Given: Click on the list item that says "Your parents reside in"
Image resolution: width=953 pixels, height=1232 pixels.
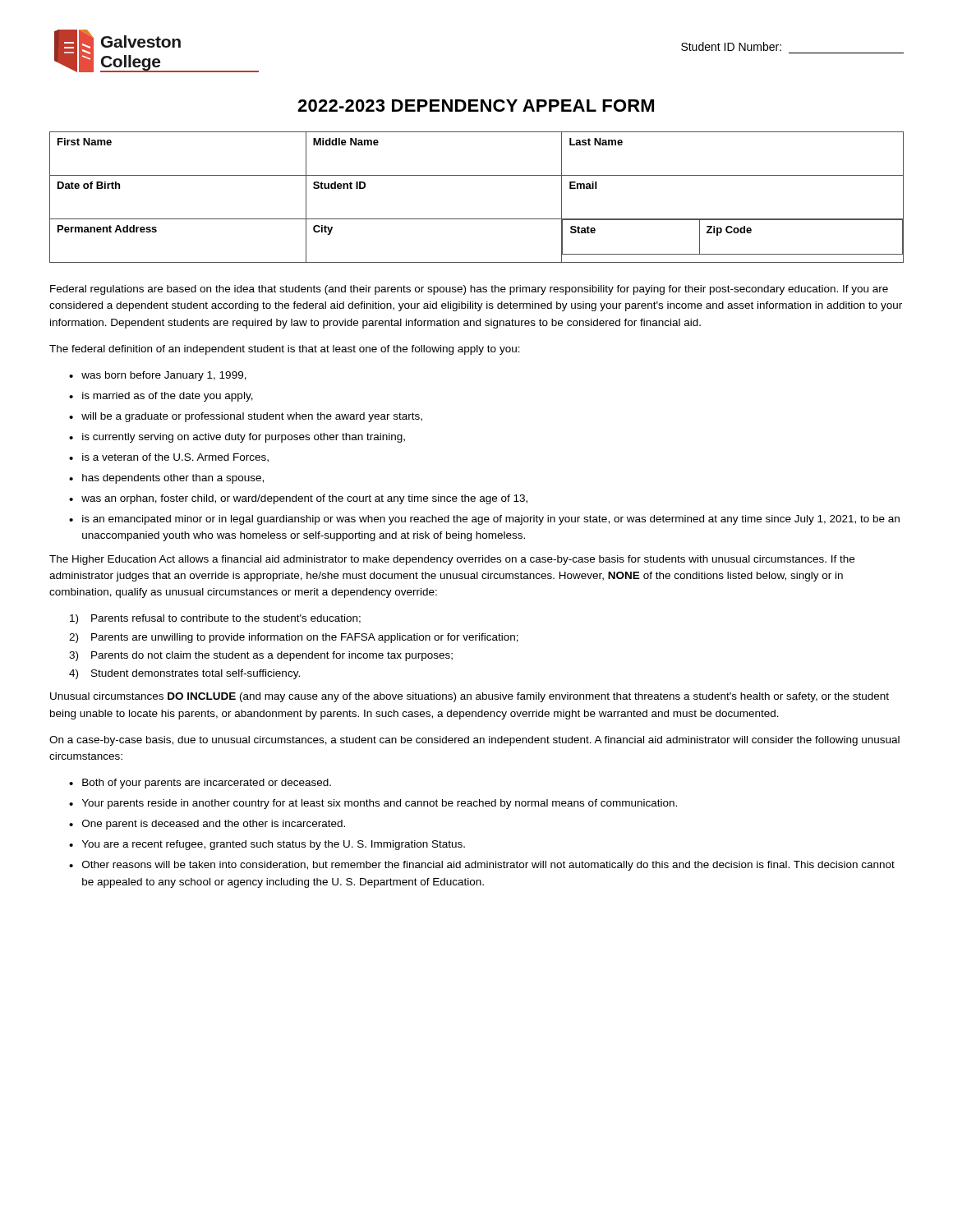Looking at the screenshot, I should click(x=380, y=803).
